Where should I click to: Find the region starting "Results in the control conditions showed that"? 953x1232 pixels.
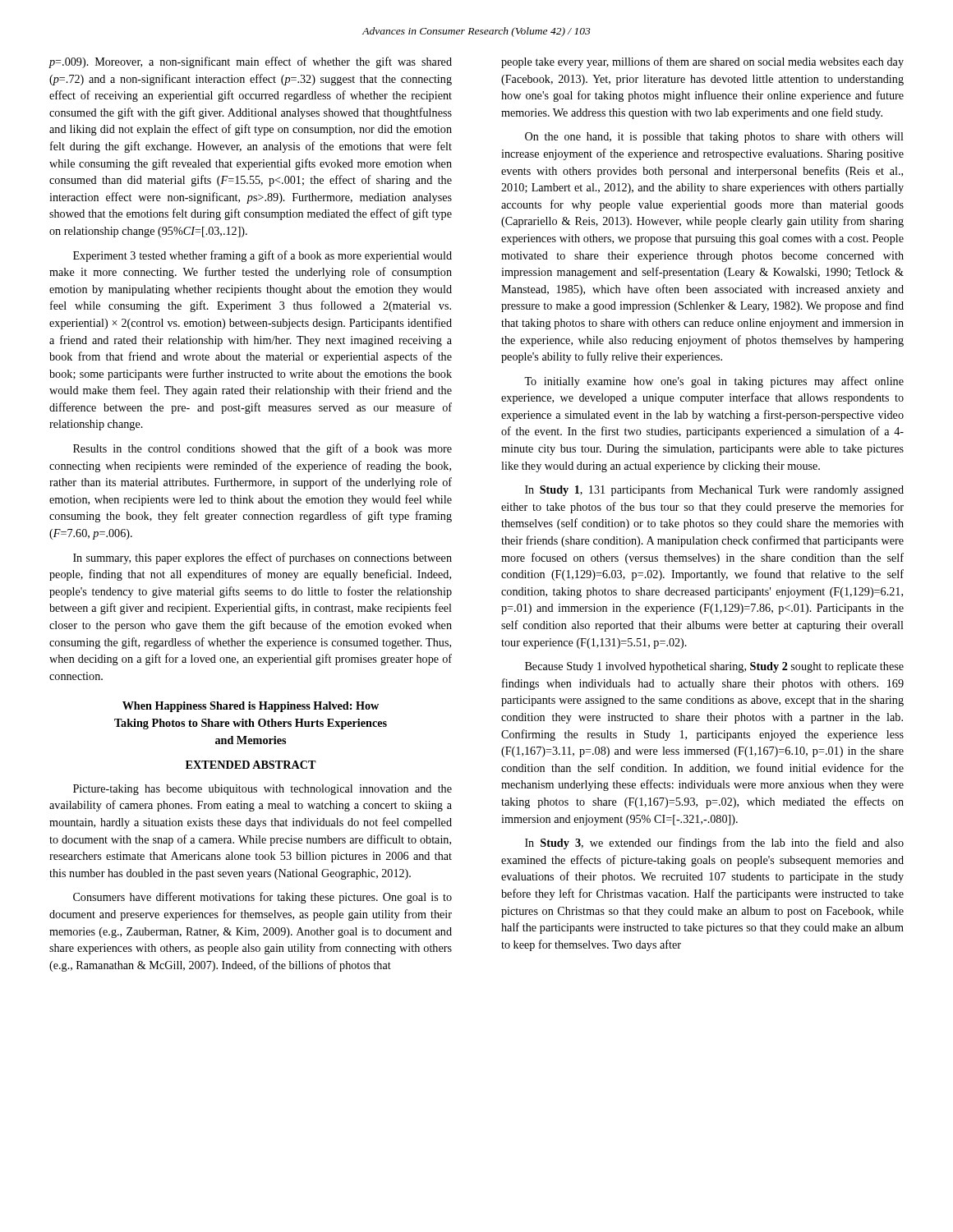coord(251,491)
